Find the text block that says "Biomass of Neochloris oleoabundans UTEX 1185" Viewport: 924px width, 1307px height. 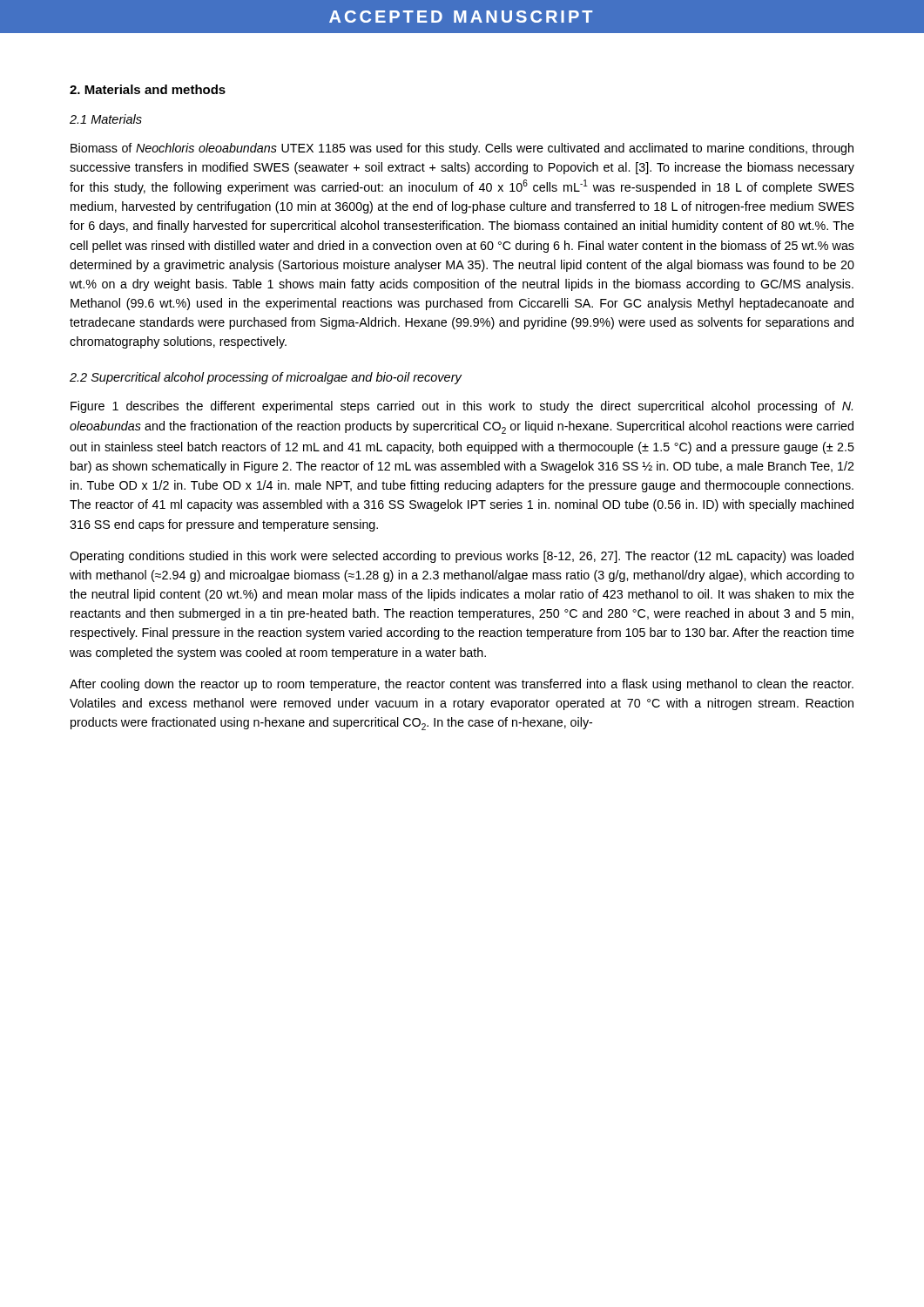click(x=462, y=245)
